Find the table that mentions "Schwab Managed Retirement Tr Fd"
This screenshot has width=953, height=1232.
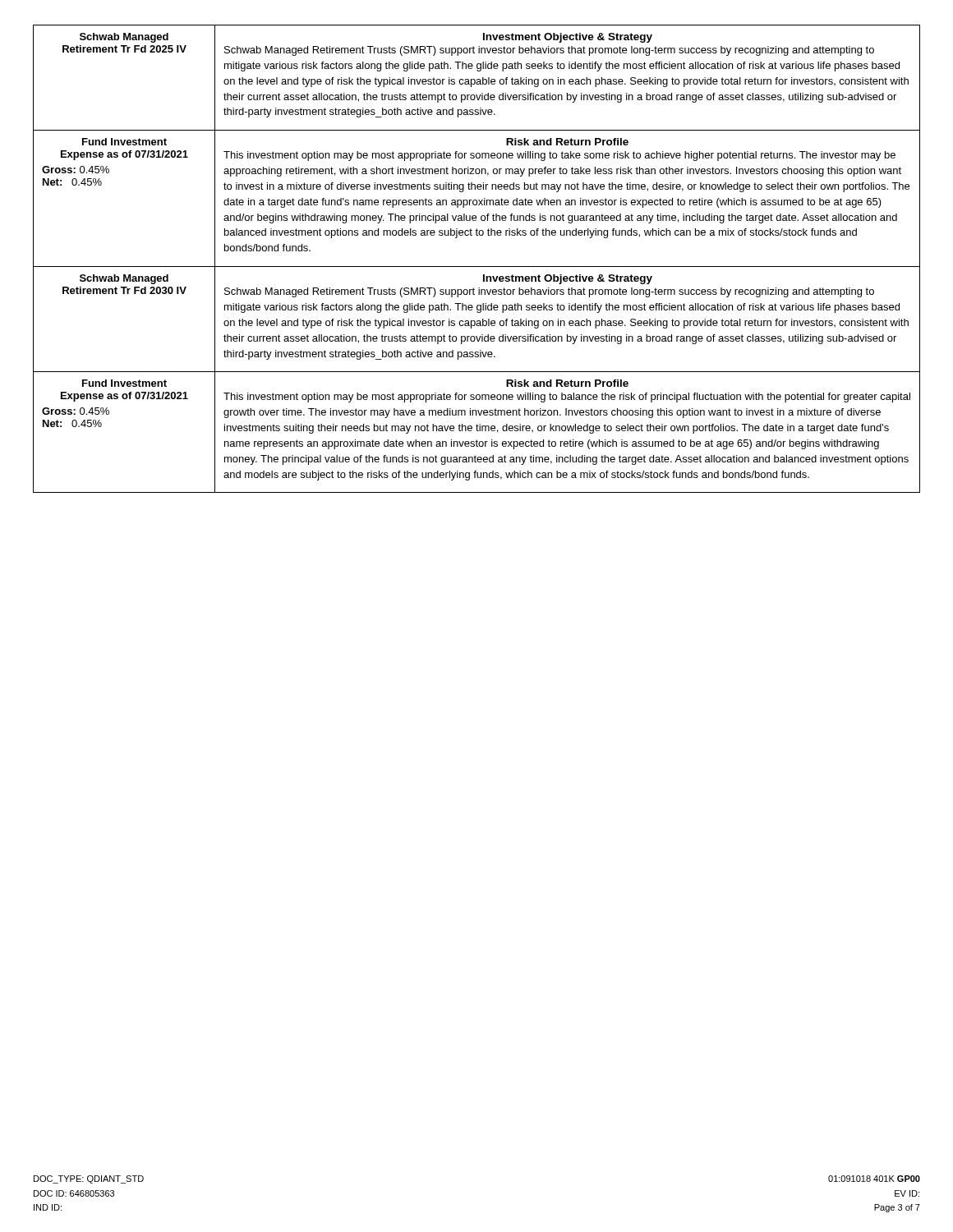click(476, 259)
